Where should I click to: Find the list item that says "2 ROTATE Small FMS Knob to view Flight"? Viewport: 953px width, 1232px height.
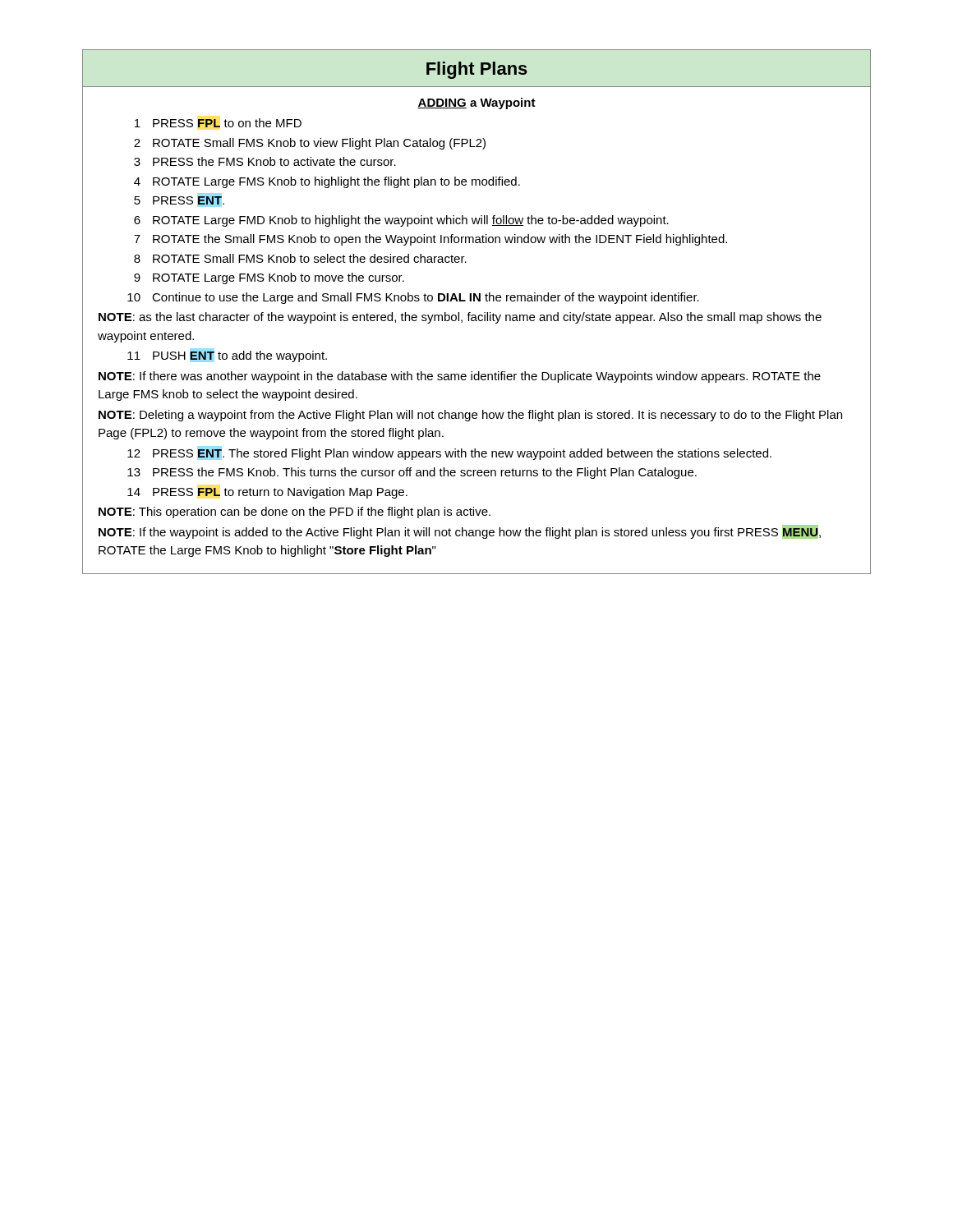coord(476,143)
